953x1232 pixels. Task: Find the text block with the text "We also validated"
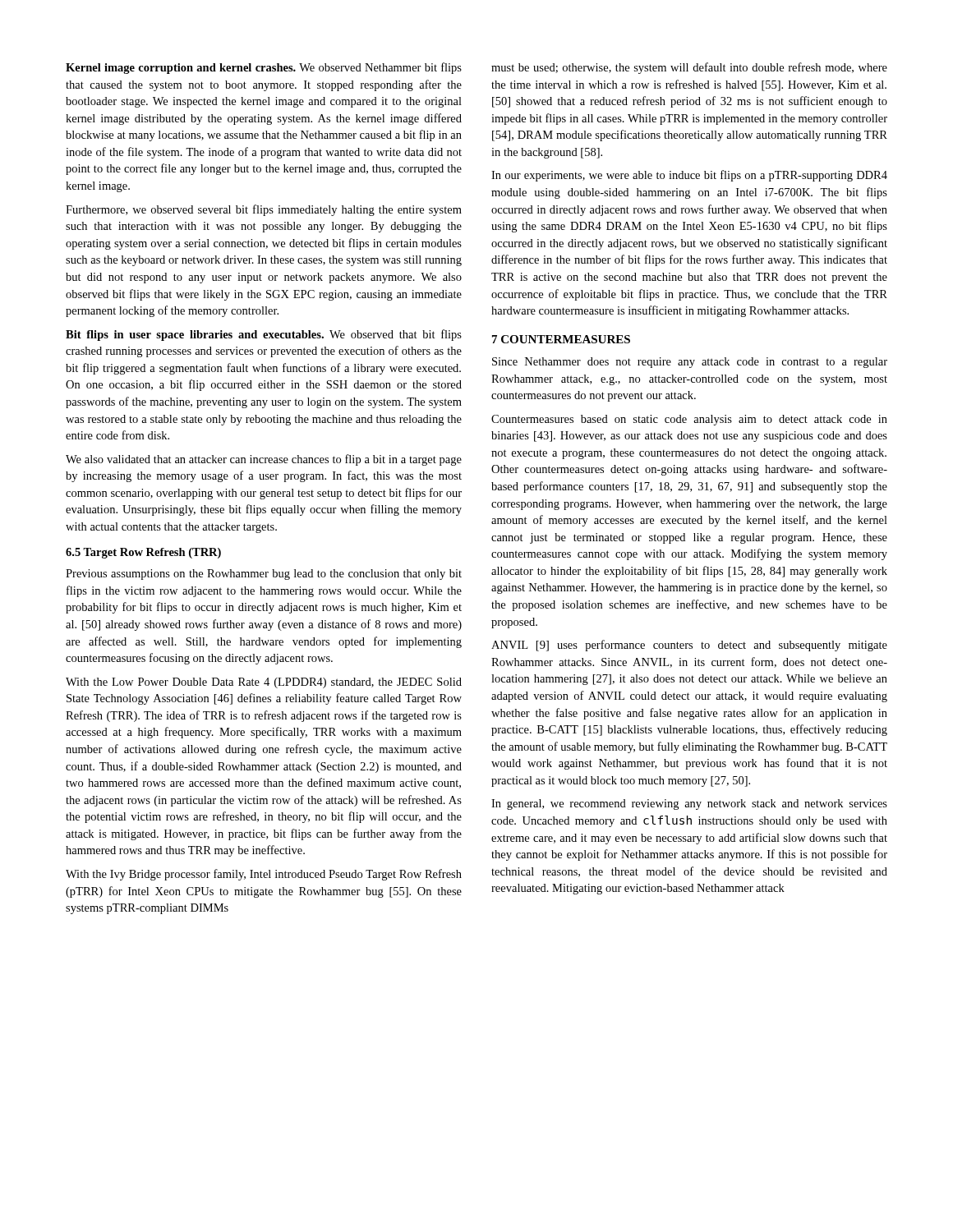pyautogui.click(x=264, y=493)
